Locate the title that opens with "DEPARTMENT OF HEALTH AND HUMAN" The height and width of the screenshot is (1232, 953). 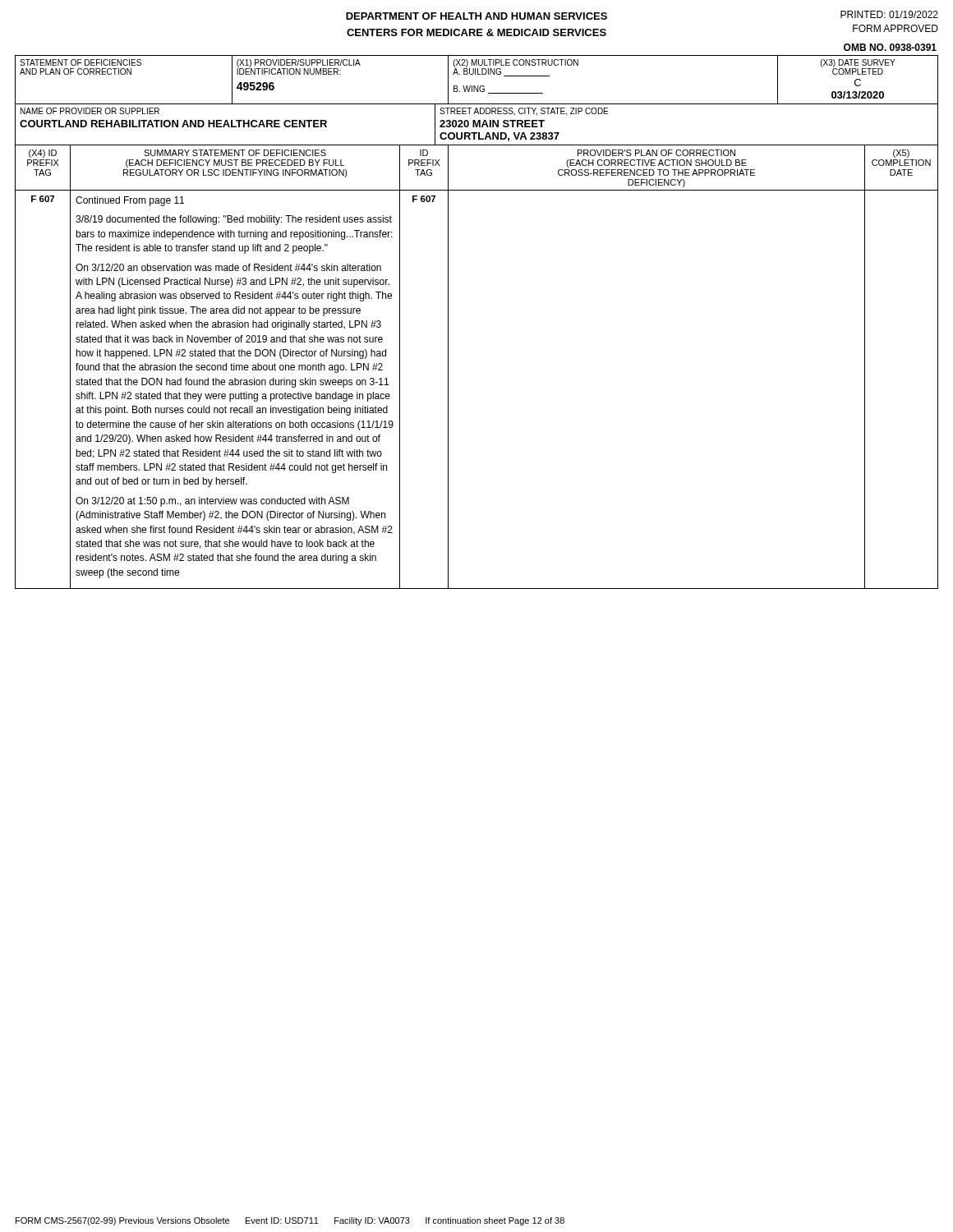(476, 24)
